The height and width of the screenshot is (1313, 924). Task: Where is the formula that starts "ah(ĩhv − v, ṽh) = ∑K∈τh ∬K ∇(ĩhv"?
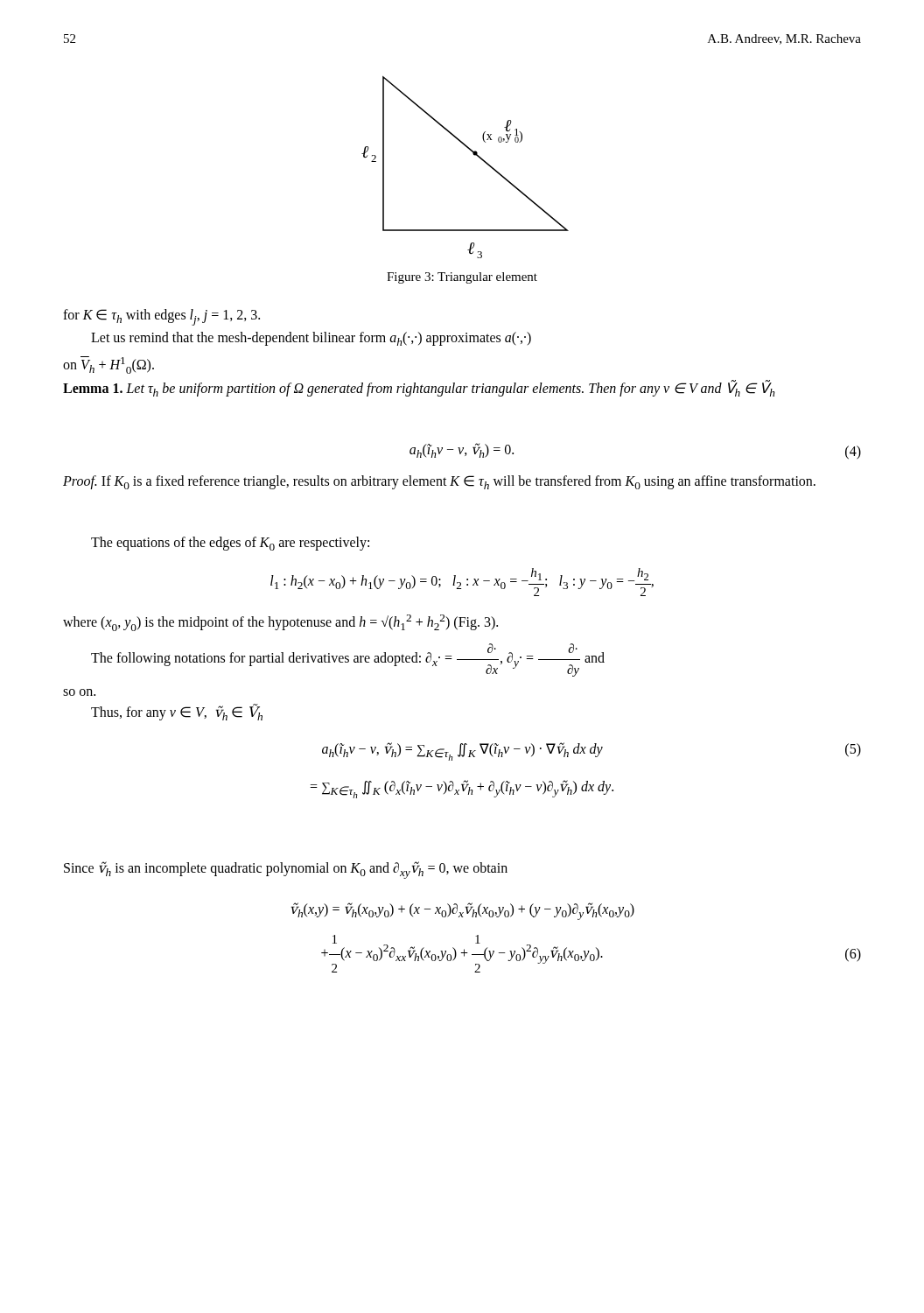point(462,770)
